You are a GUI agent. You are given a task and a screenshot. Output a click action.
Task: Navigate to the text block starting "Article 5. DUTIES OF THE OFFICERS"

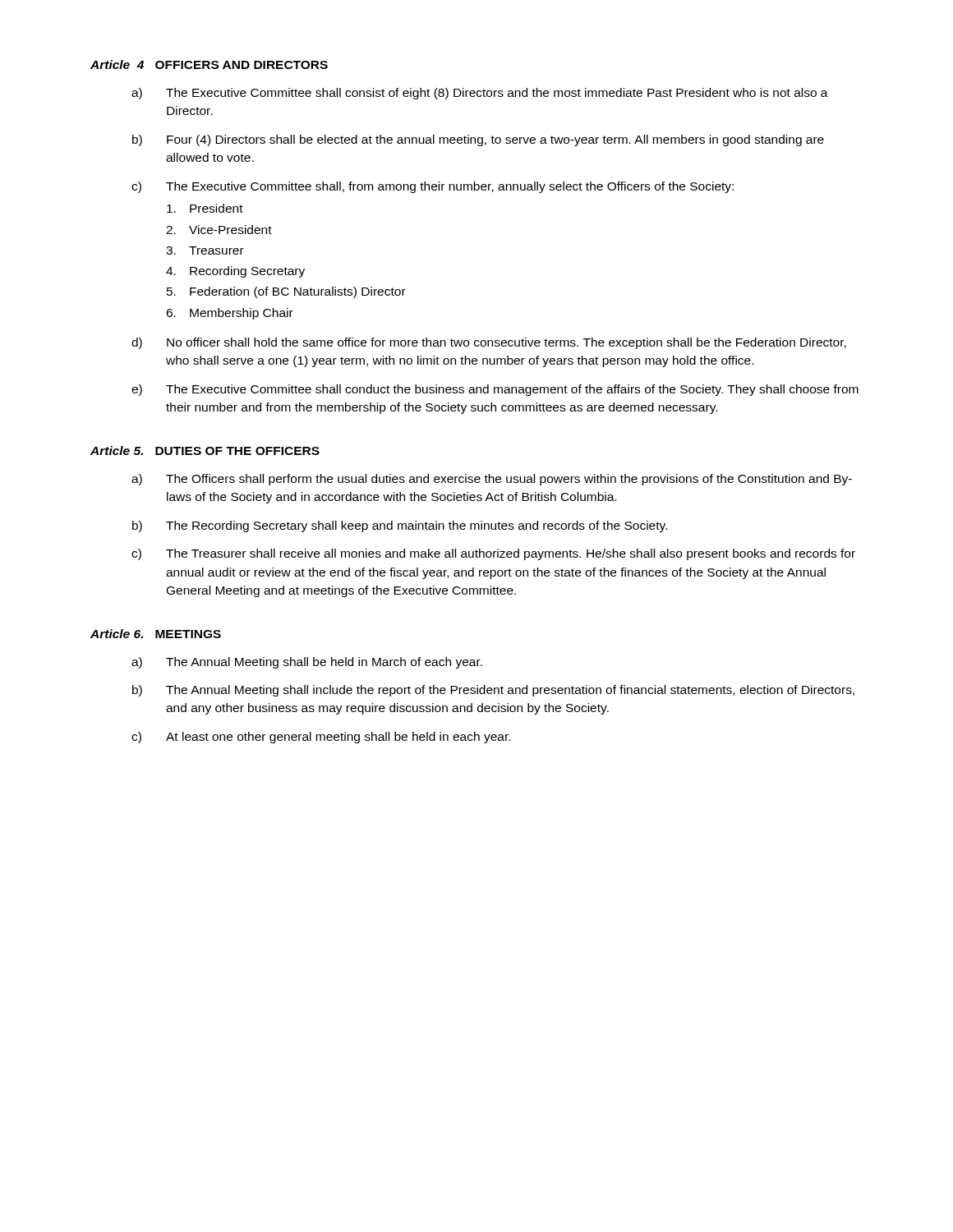pos(205,450)
